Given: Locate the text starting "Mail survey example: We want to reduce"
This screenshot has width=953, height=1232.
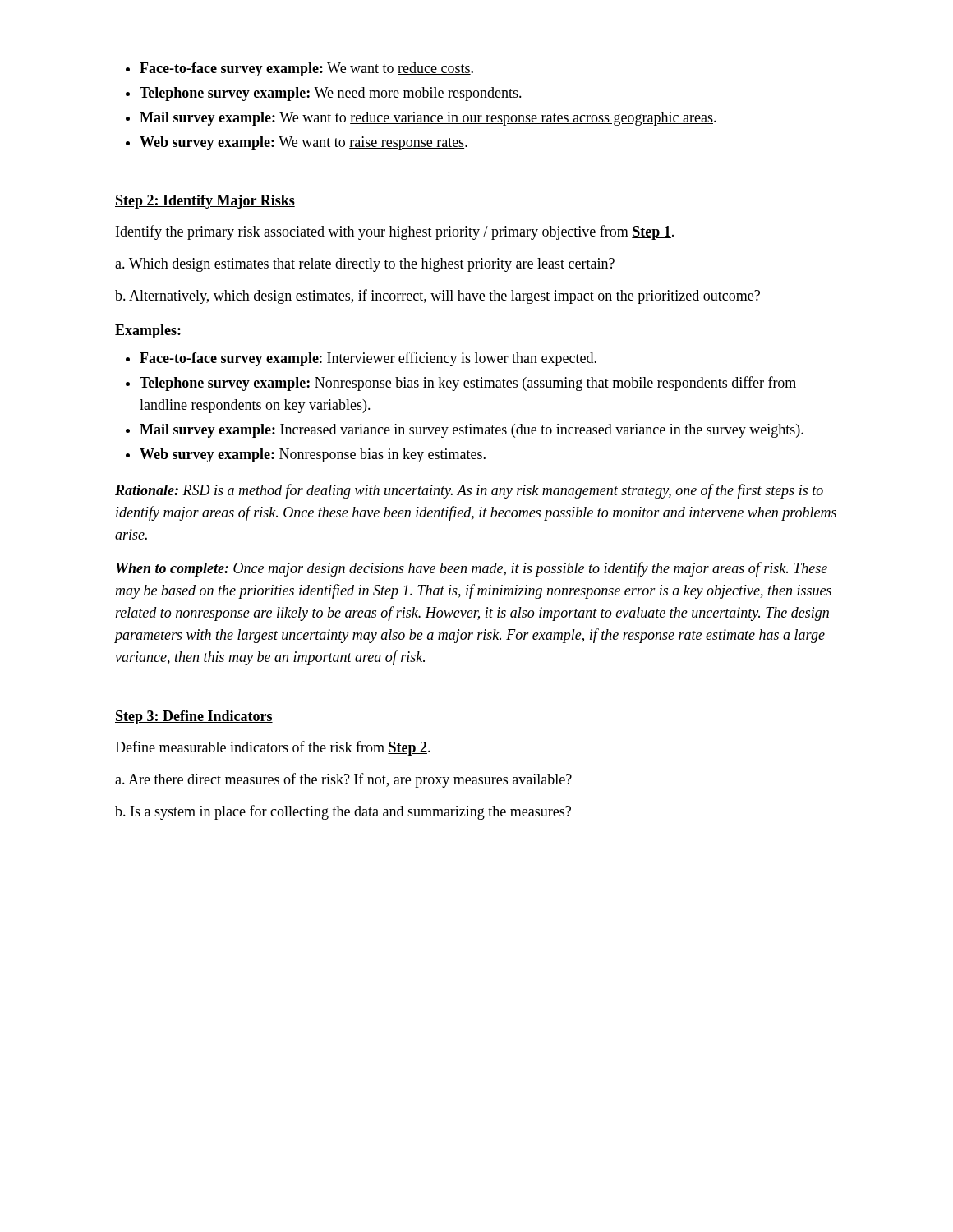Looking at the screenshot, I should [x=428, y=118].
